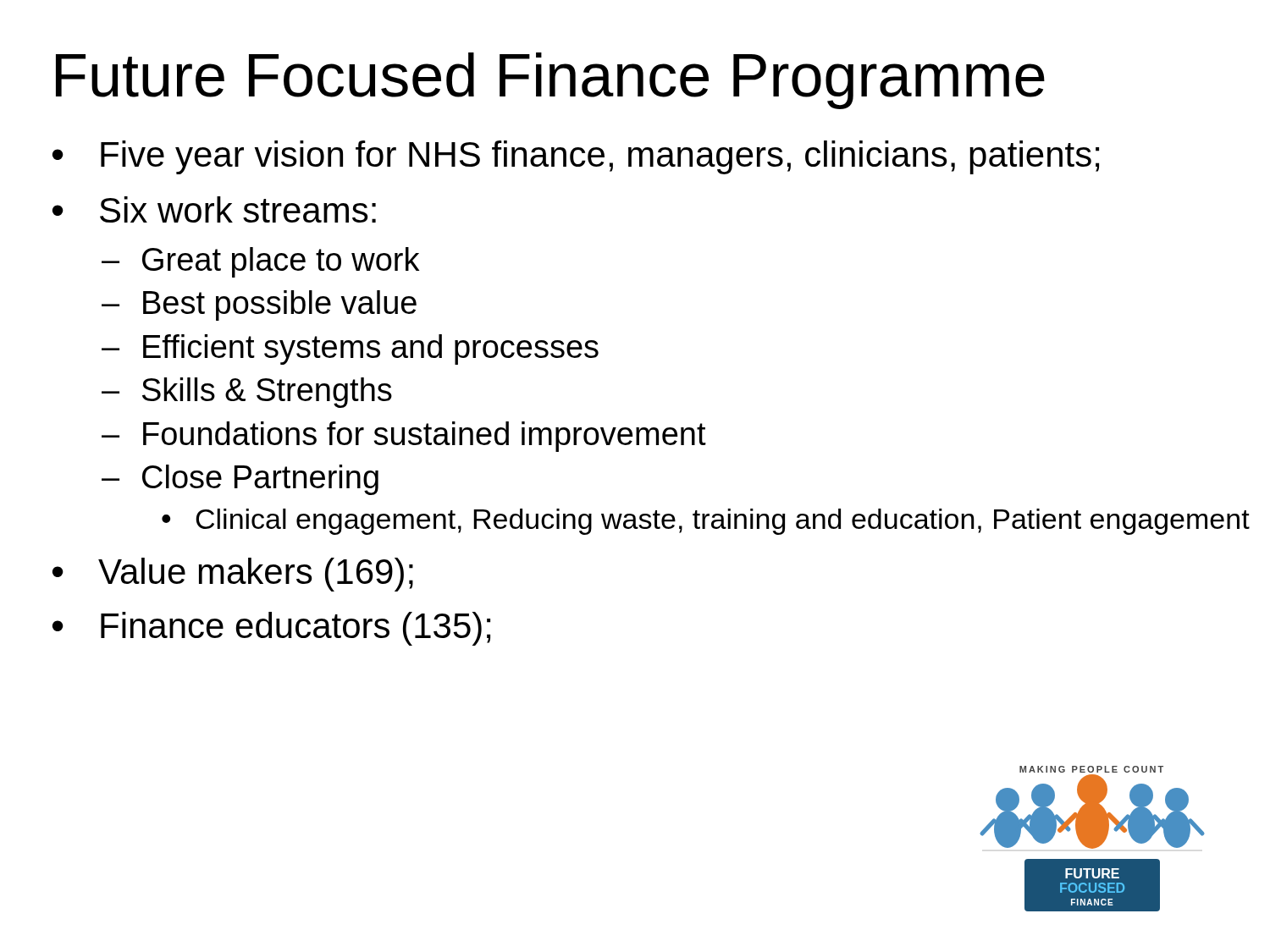Navigate to the text block starting "– Great place to work"
This screenshot has height=952, width=1270.
pyautogui.click(x=261, y=260)
